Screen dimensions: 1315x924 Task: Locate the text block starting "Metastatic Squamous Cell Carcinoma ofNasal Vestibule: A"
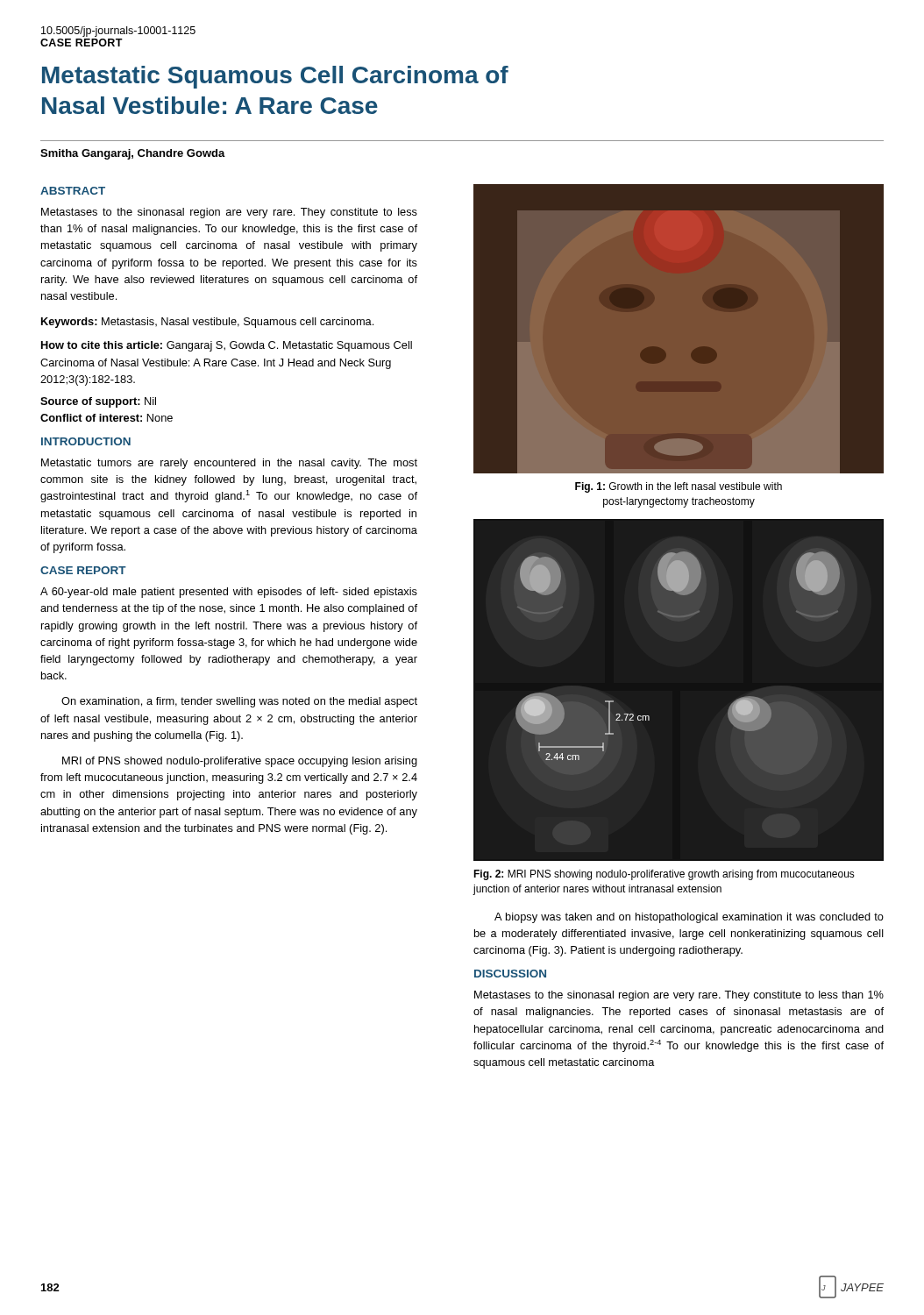click(462, 90)
